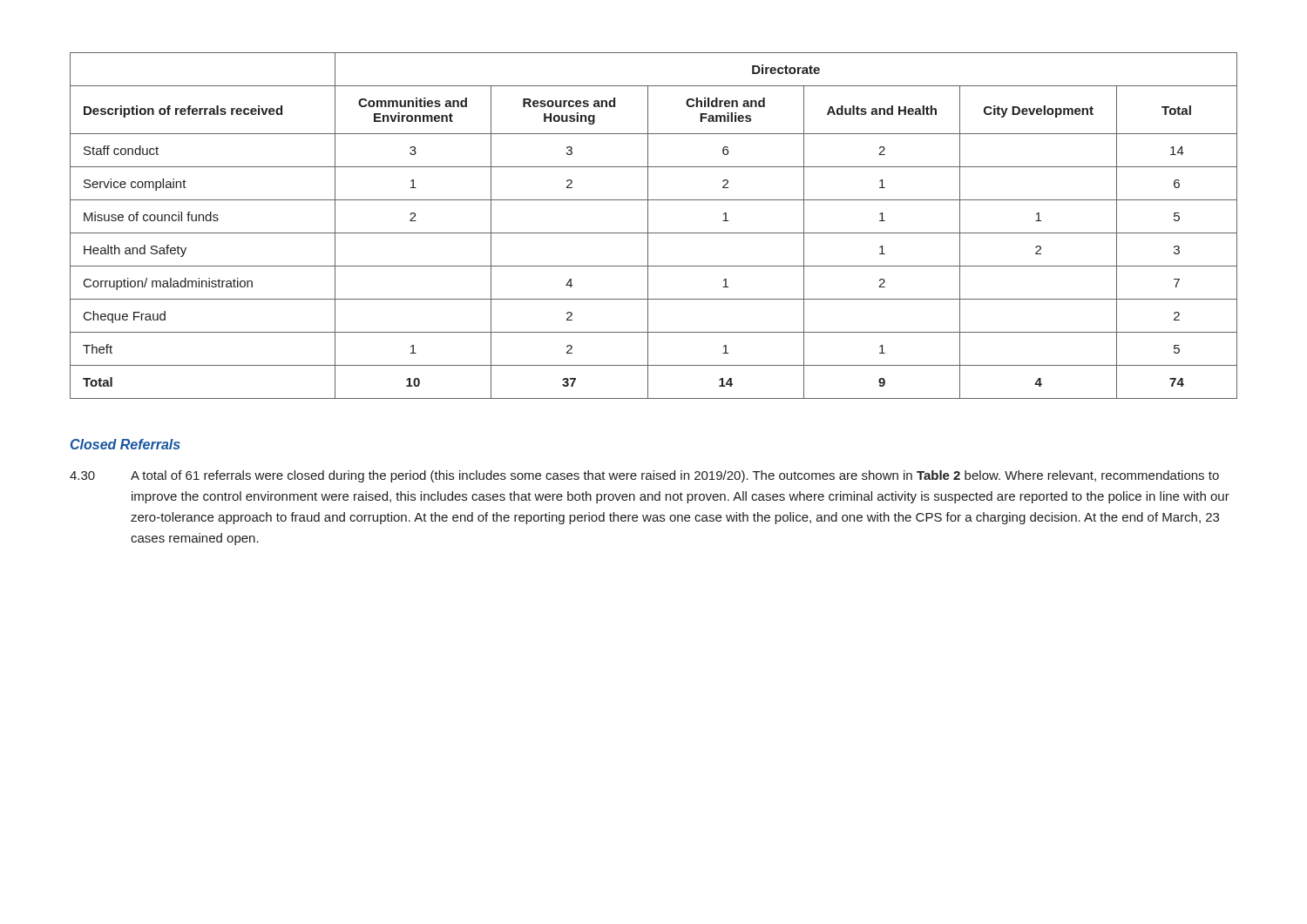Click on the text block with the text "30 A total of 61 referrals"
Image resolution: width=1307 pixels, height=924 pixels.
tap(654, 507)
